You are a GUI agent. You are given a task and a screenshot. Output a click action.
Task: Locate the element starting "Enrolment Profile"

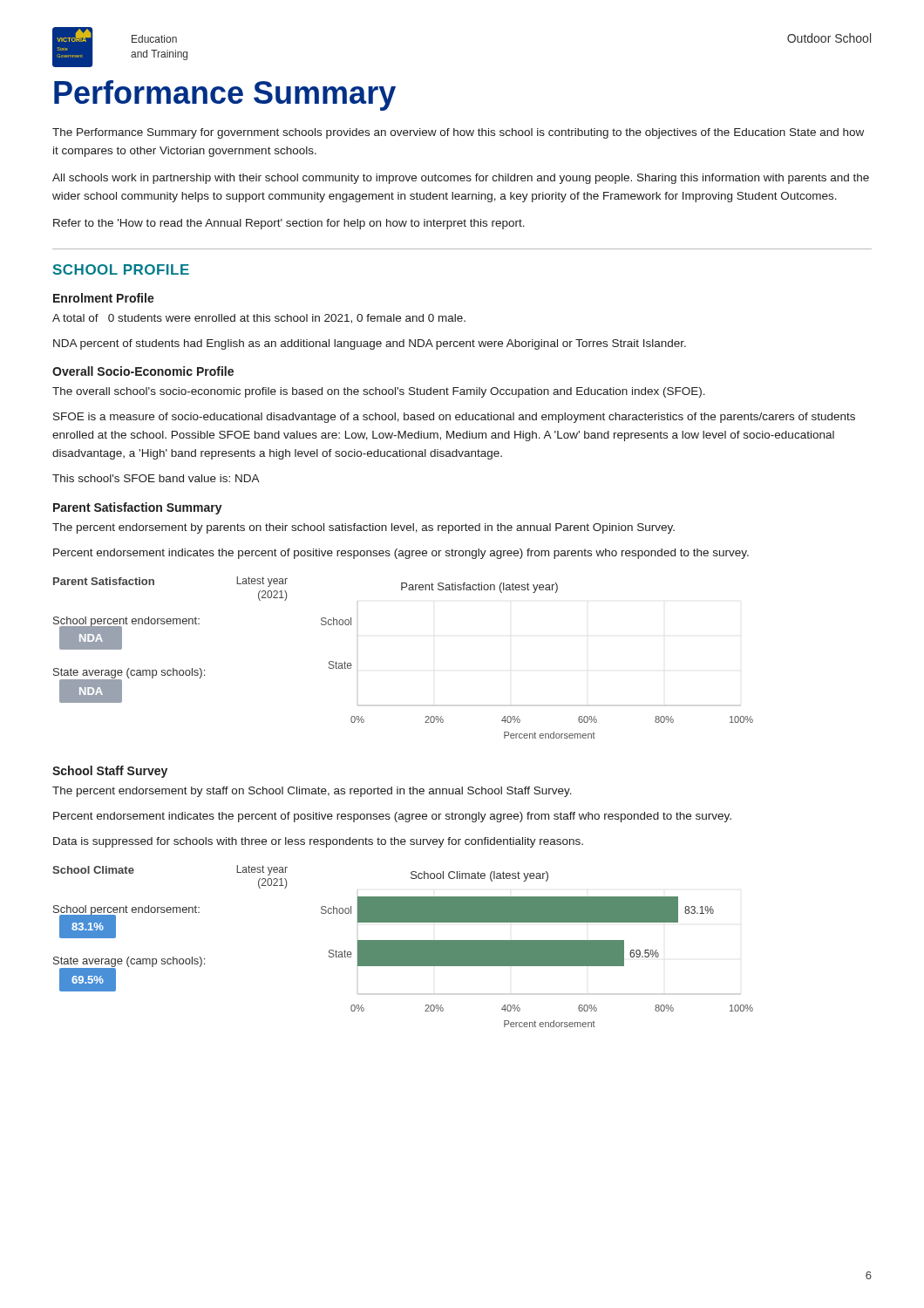click(103, 298)
